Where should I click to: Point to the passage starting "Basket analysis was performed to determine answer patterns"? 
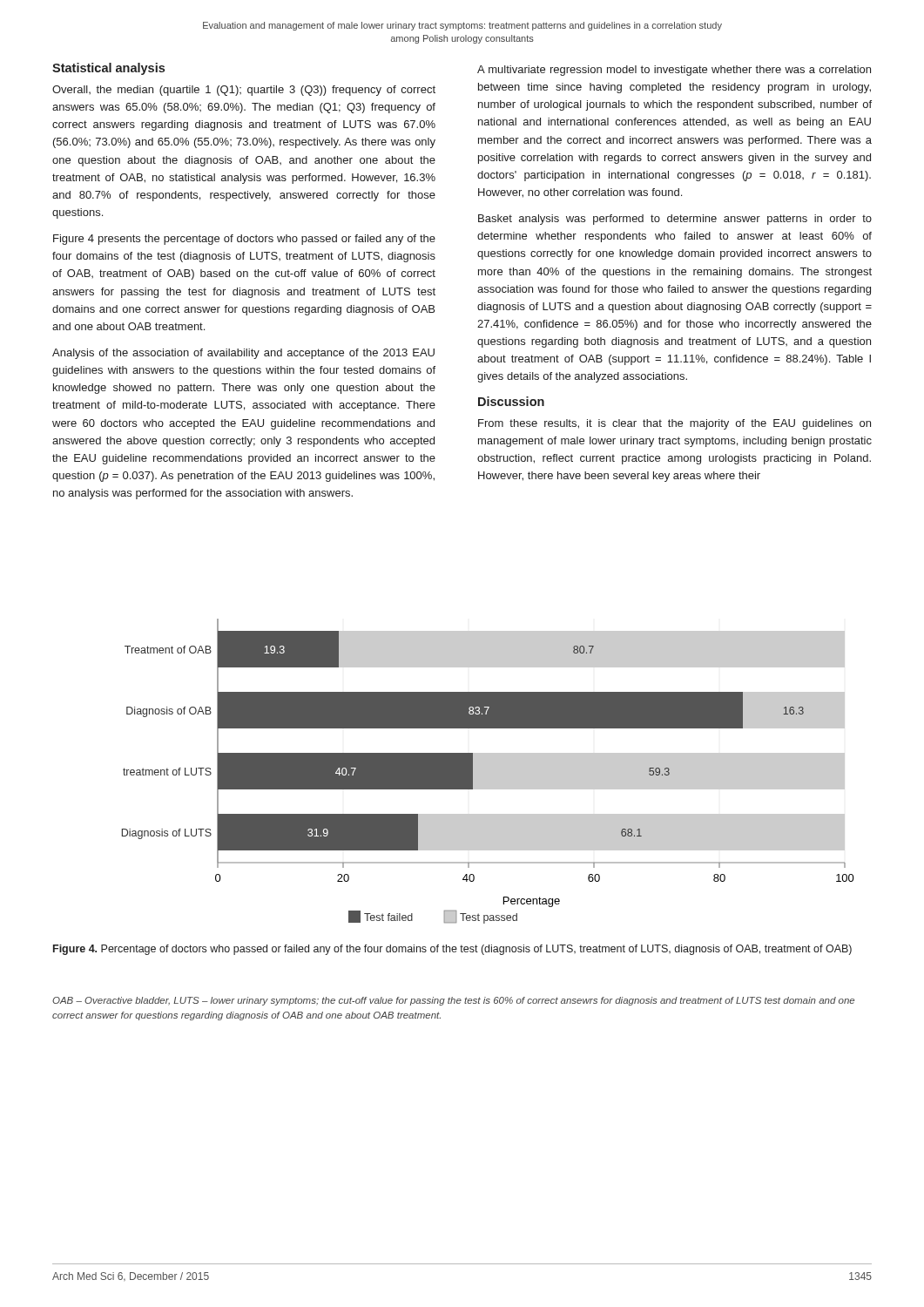point(674,297)
